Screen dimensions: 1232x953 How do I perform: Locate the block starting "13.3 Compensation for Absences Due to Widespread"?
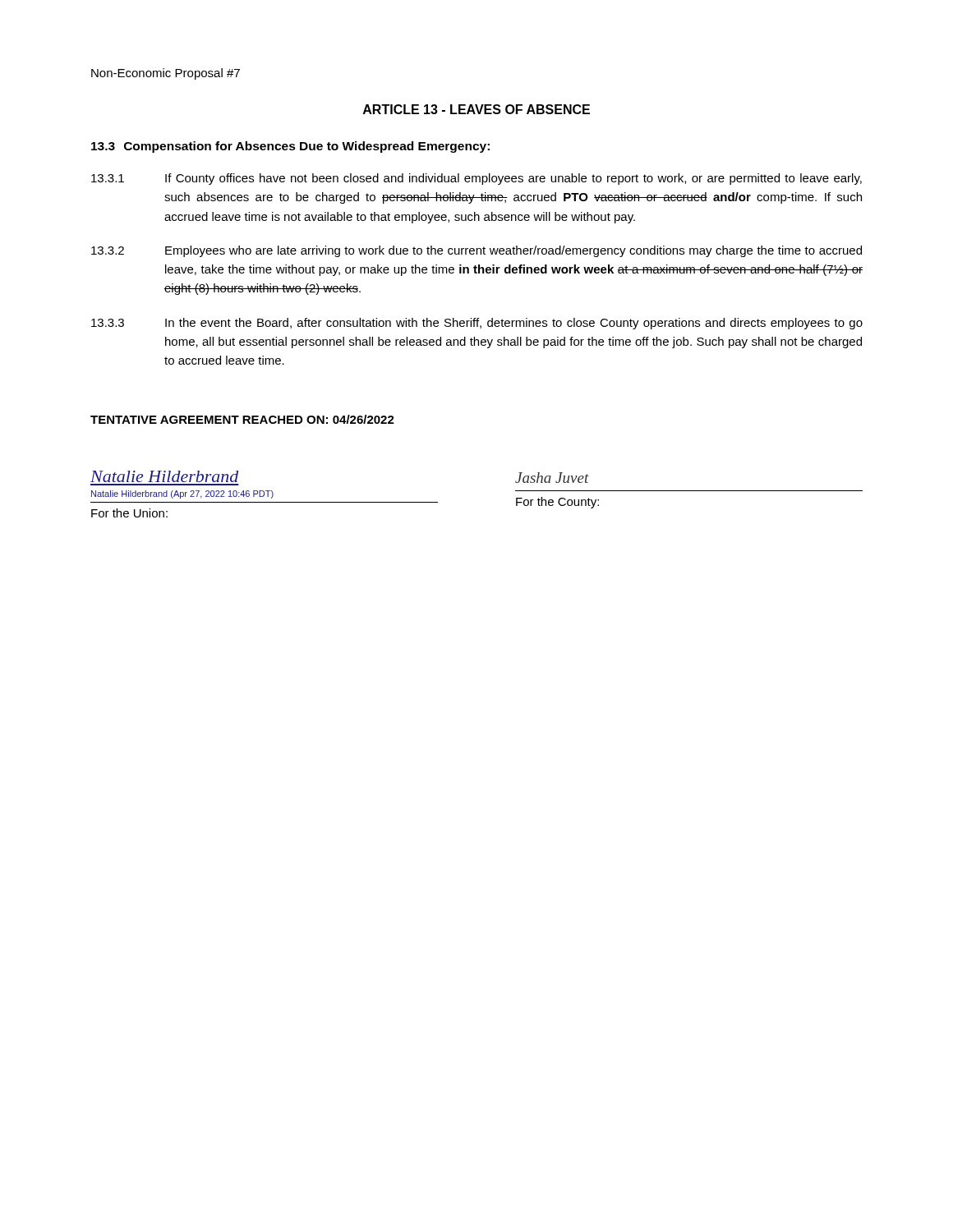(291, 146)
